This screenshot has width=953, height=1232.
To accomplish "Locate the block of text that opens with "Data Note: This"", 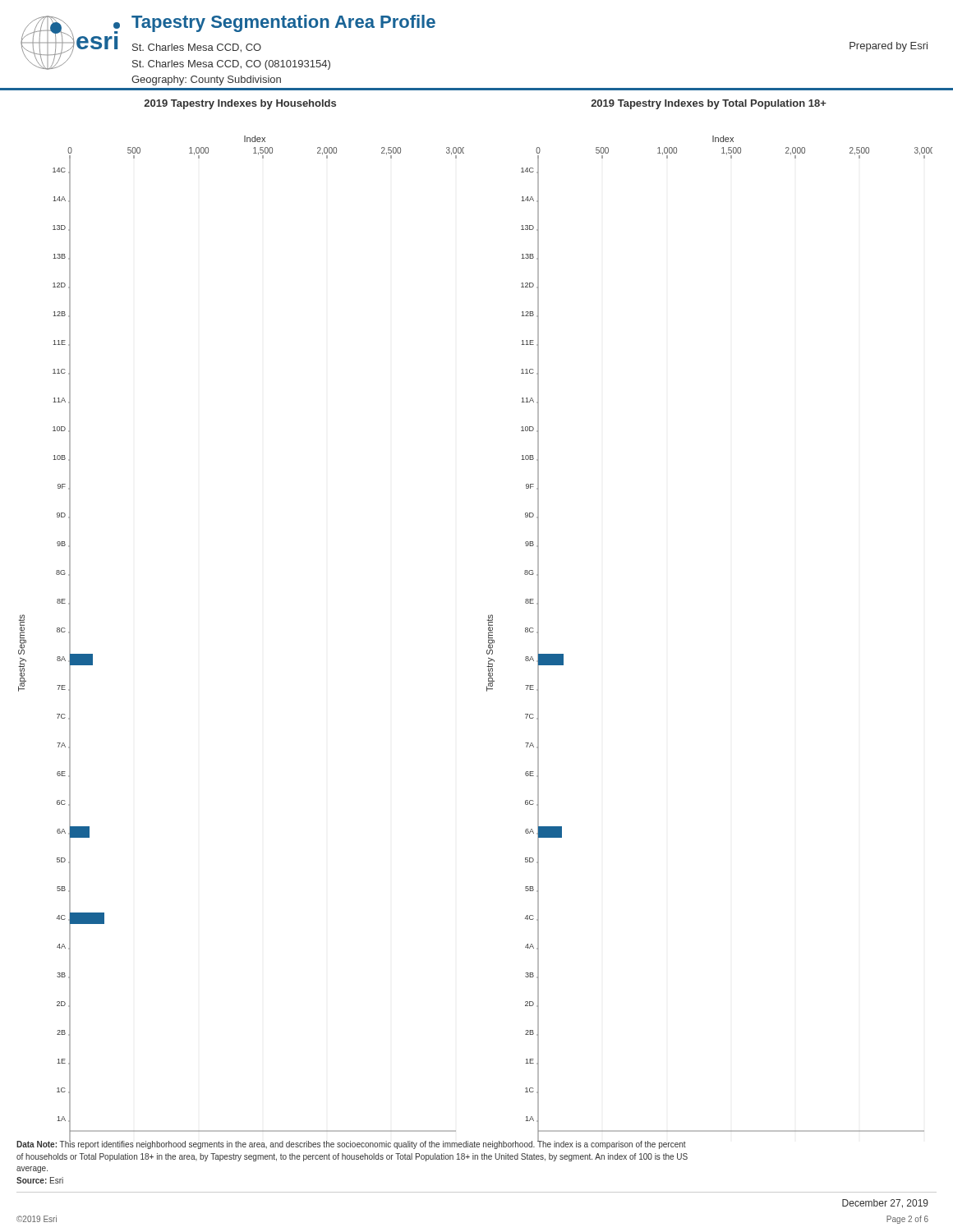I will 352,1162.
